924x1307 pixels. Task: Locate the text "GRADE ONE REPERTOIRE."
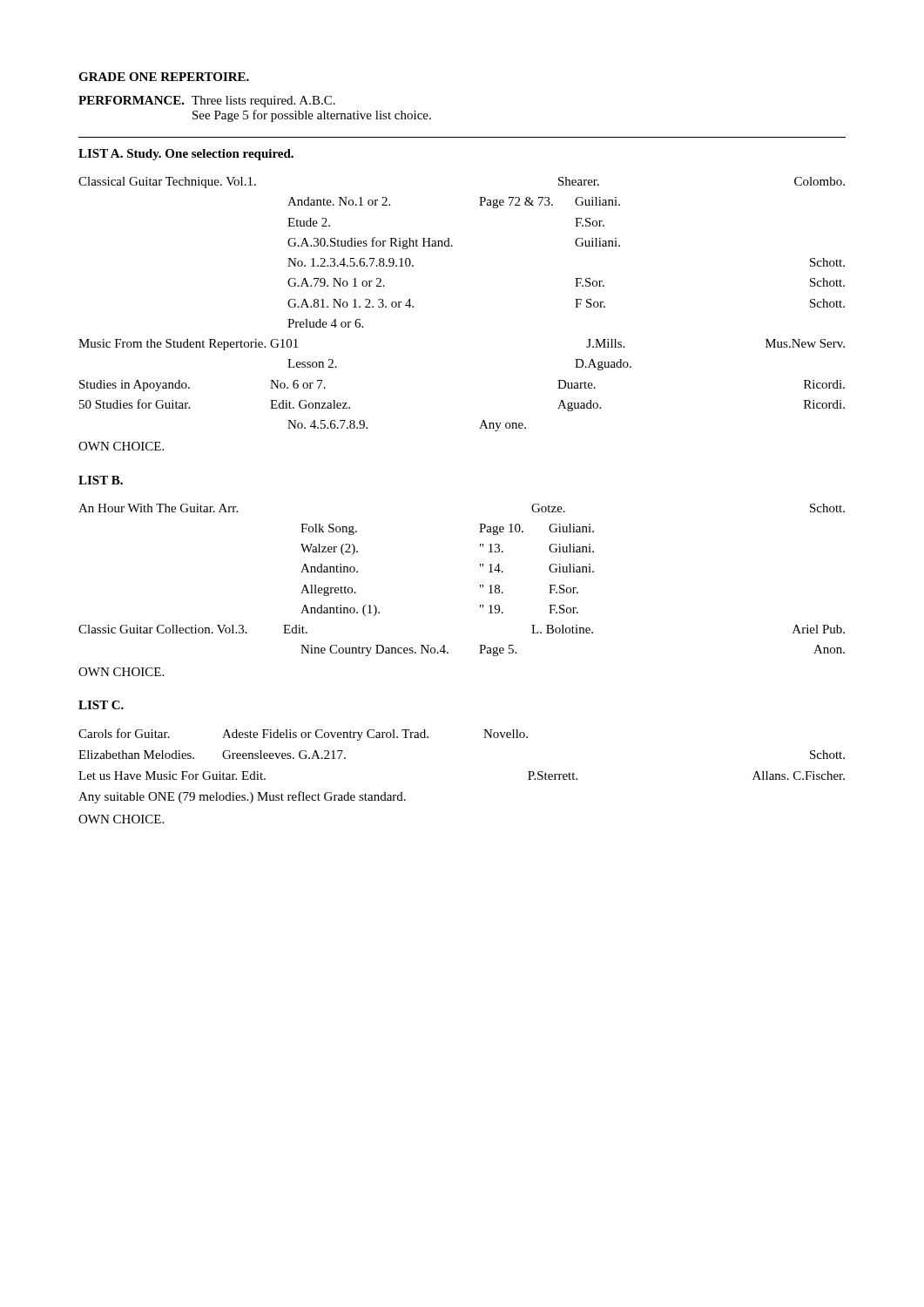click(x=164, y=77)
